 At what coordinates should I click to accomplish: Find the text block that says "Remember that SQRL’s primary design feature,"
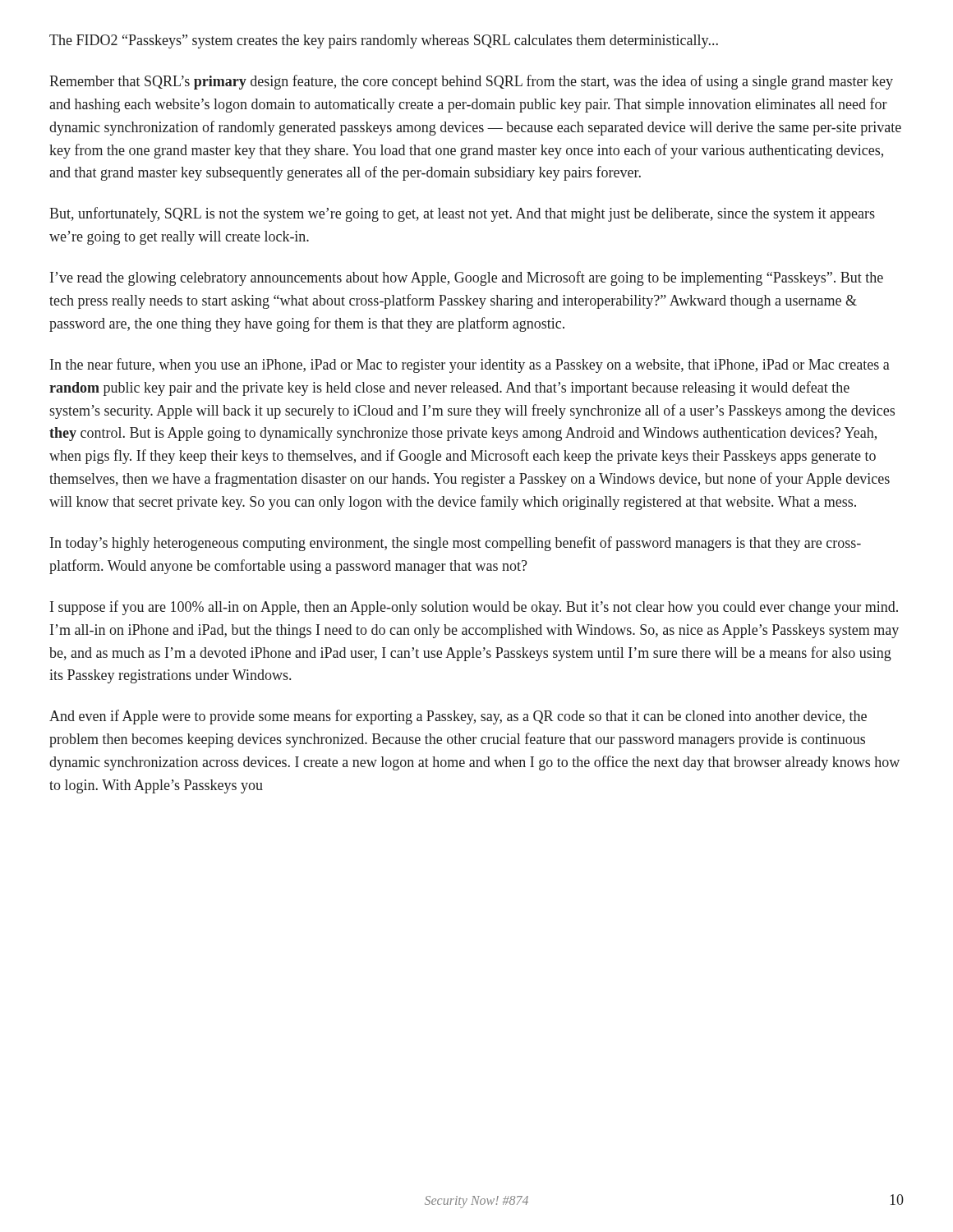click(x=475, y=127)
